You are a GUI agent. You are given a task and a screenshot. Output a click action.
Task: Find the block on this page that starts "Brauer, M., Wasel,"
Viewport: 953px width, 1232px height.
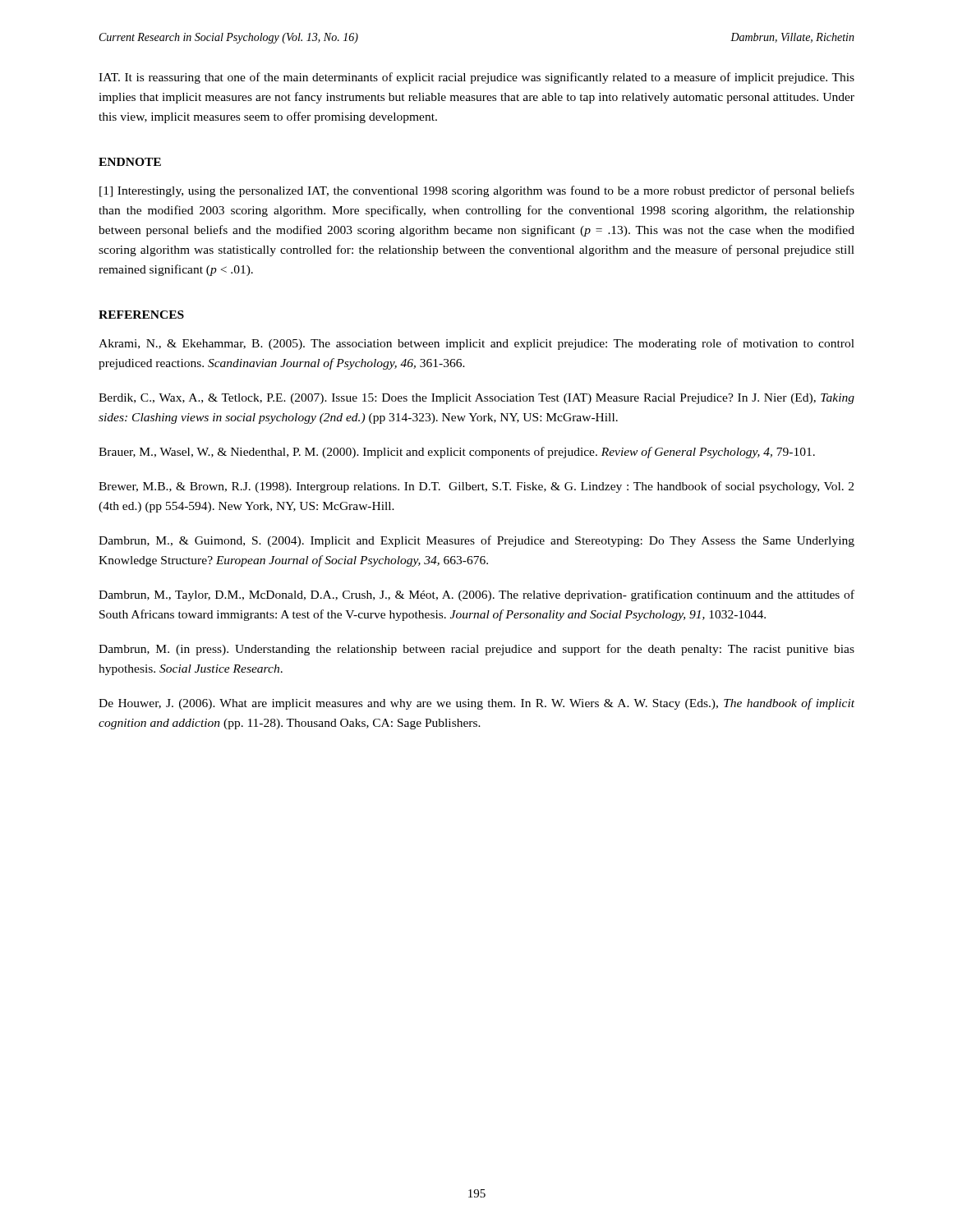[457, 451]
